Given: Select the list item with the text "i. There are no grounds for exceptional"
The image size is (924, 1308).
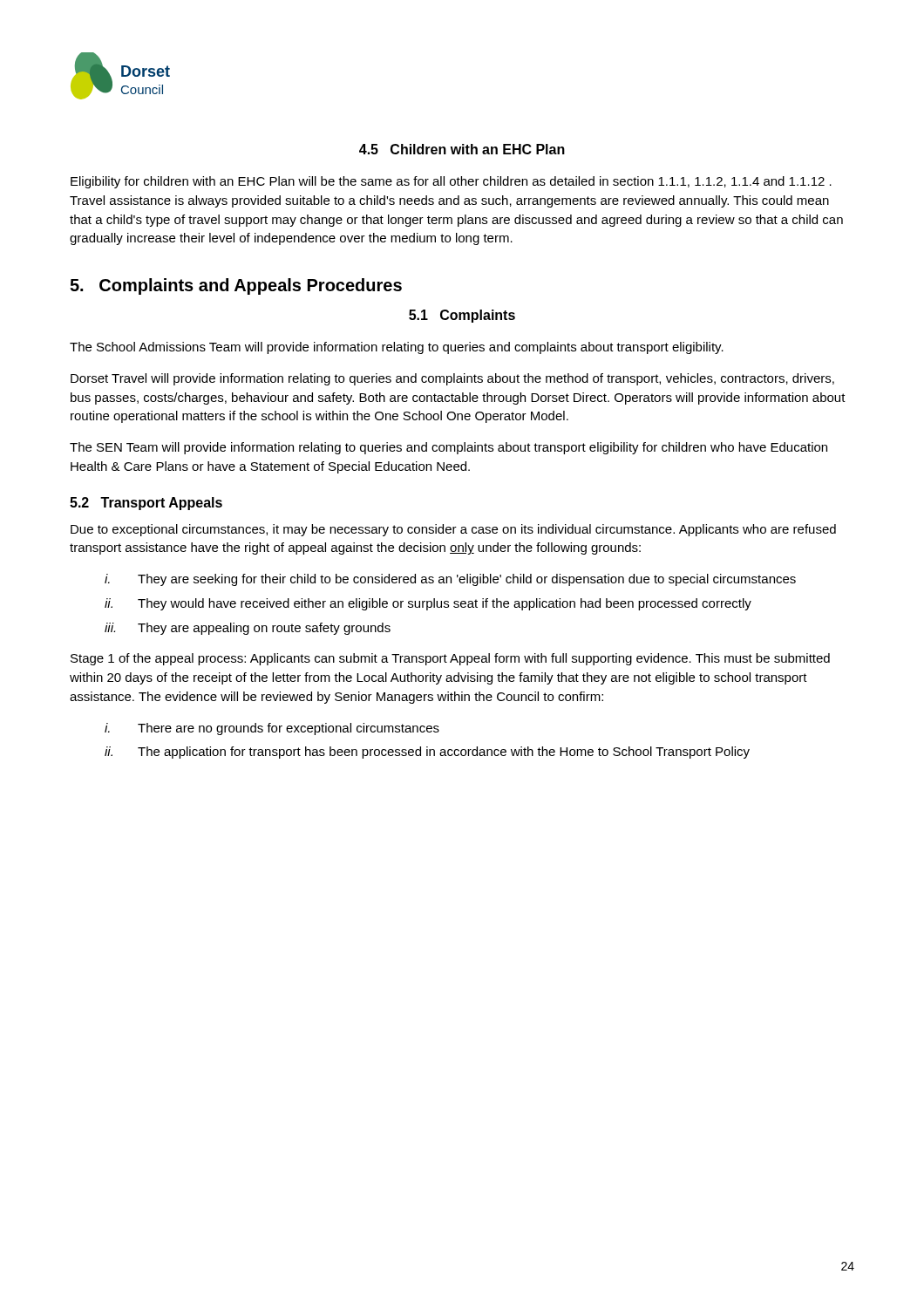Looking at the screenshot, I should click(x=272, y=729).
